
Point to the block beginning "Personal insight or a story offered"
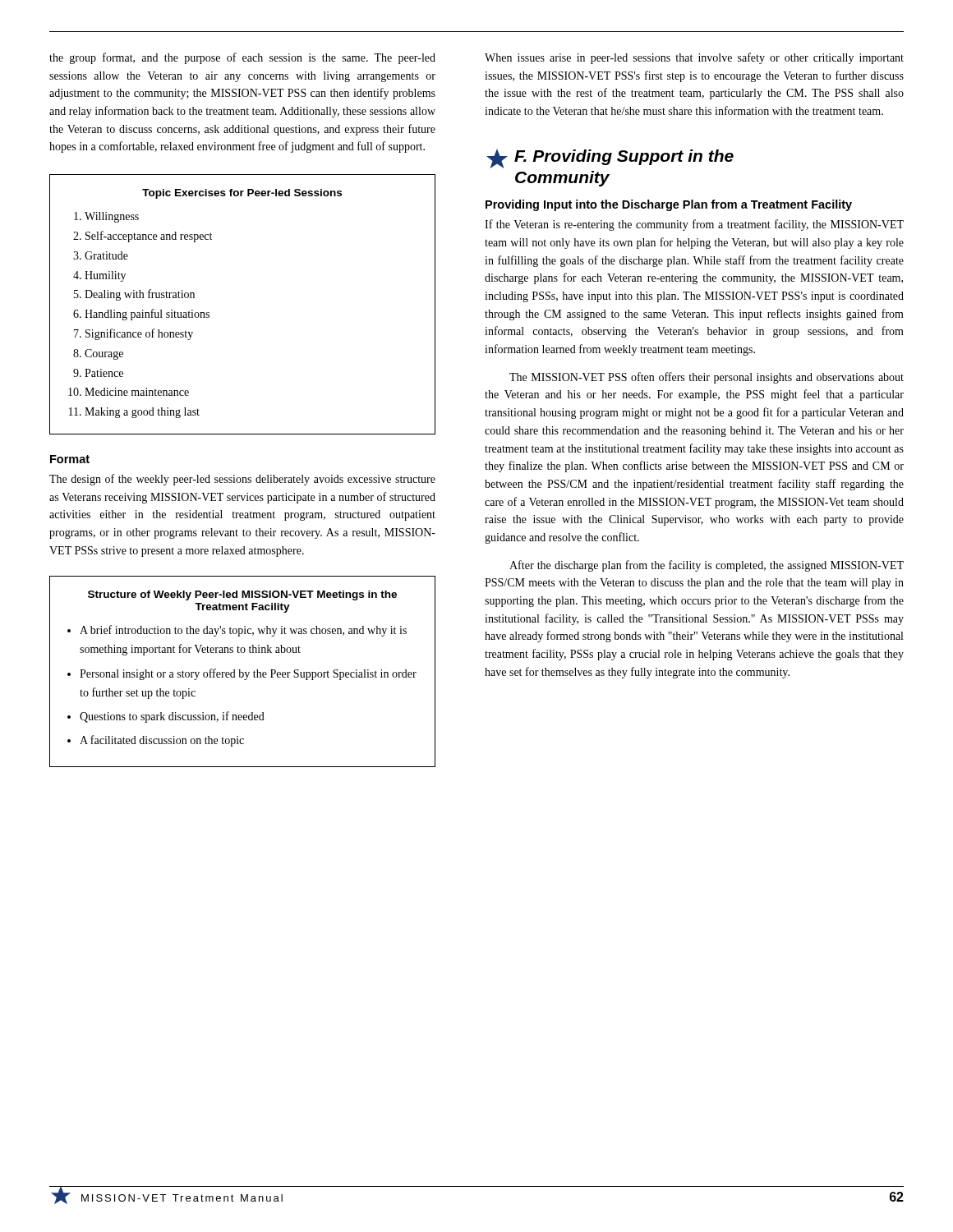click(x=248, y=683)
